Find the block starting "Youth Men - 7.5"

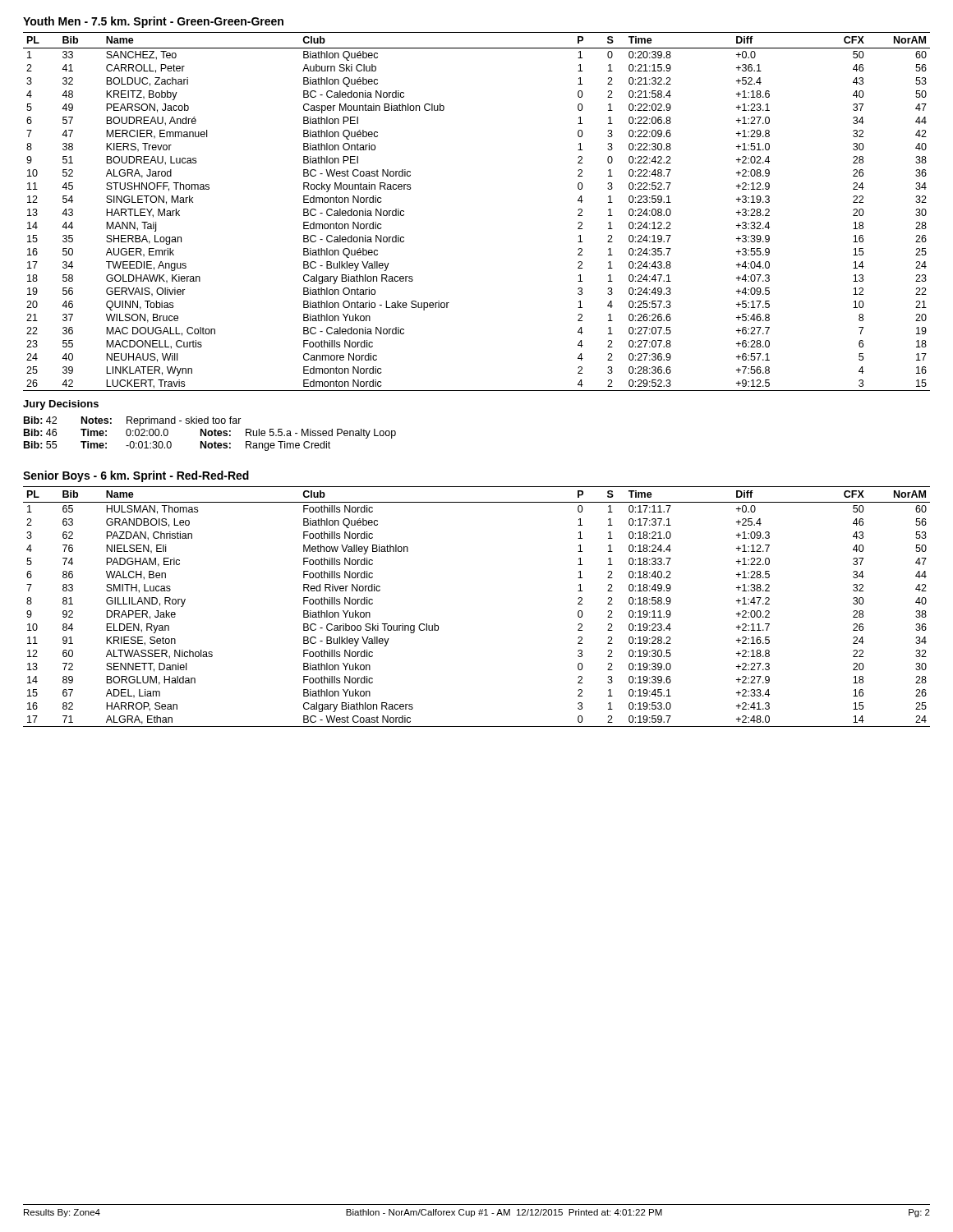pos(154,21)
